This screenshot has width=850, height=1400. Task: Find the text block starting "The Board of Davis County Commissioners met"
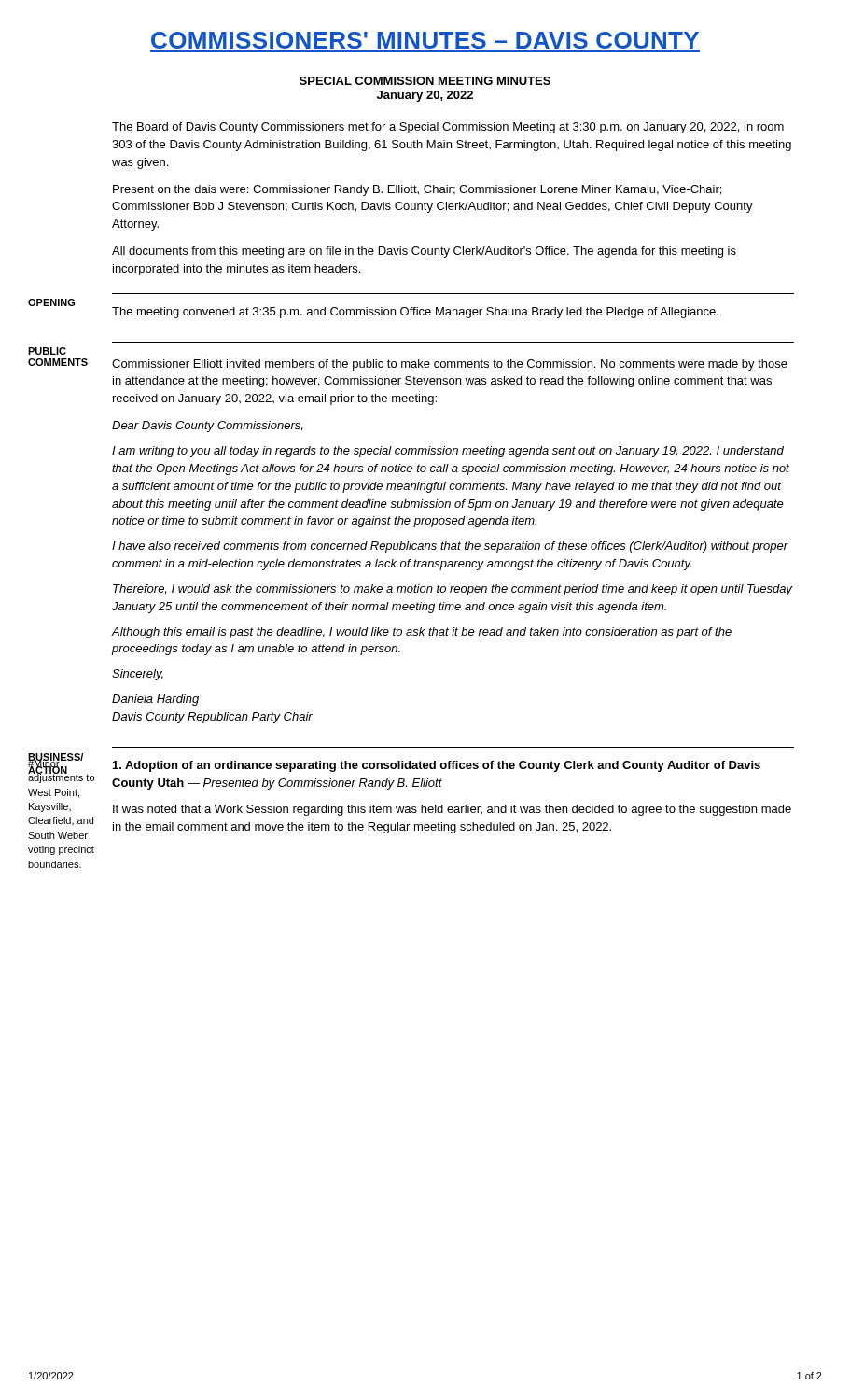(x=452, y=144)
